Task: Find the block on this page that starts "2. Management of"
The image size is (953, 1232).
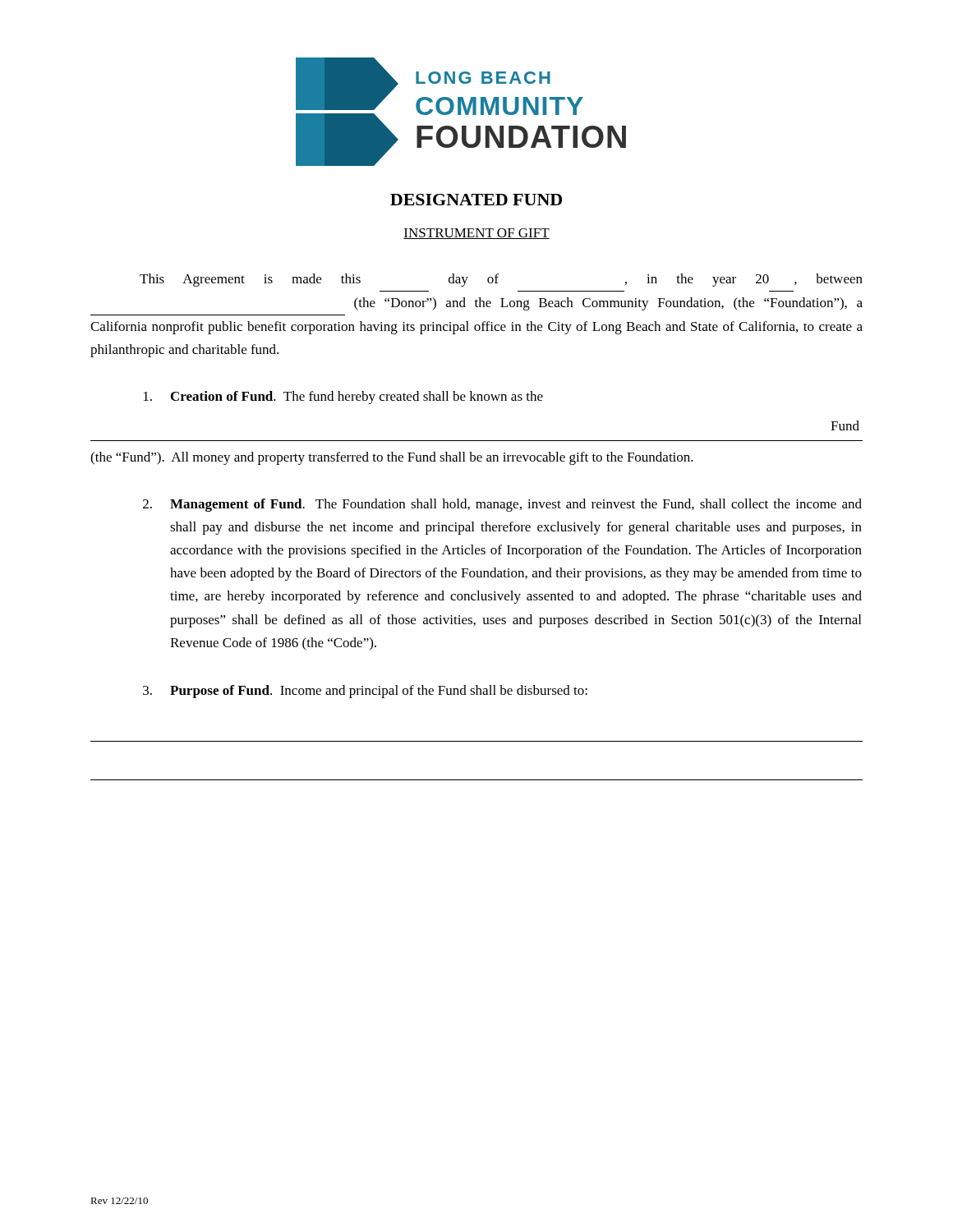Action: pos(476,574)
